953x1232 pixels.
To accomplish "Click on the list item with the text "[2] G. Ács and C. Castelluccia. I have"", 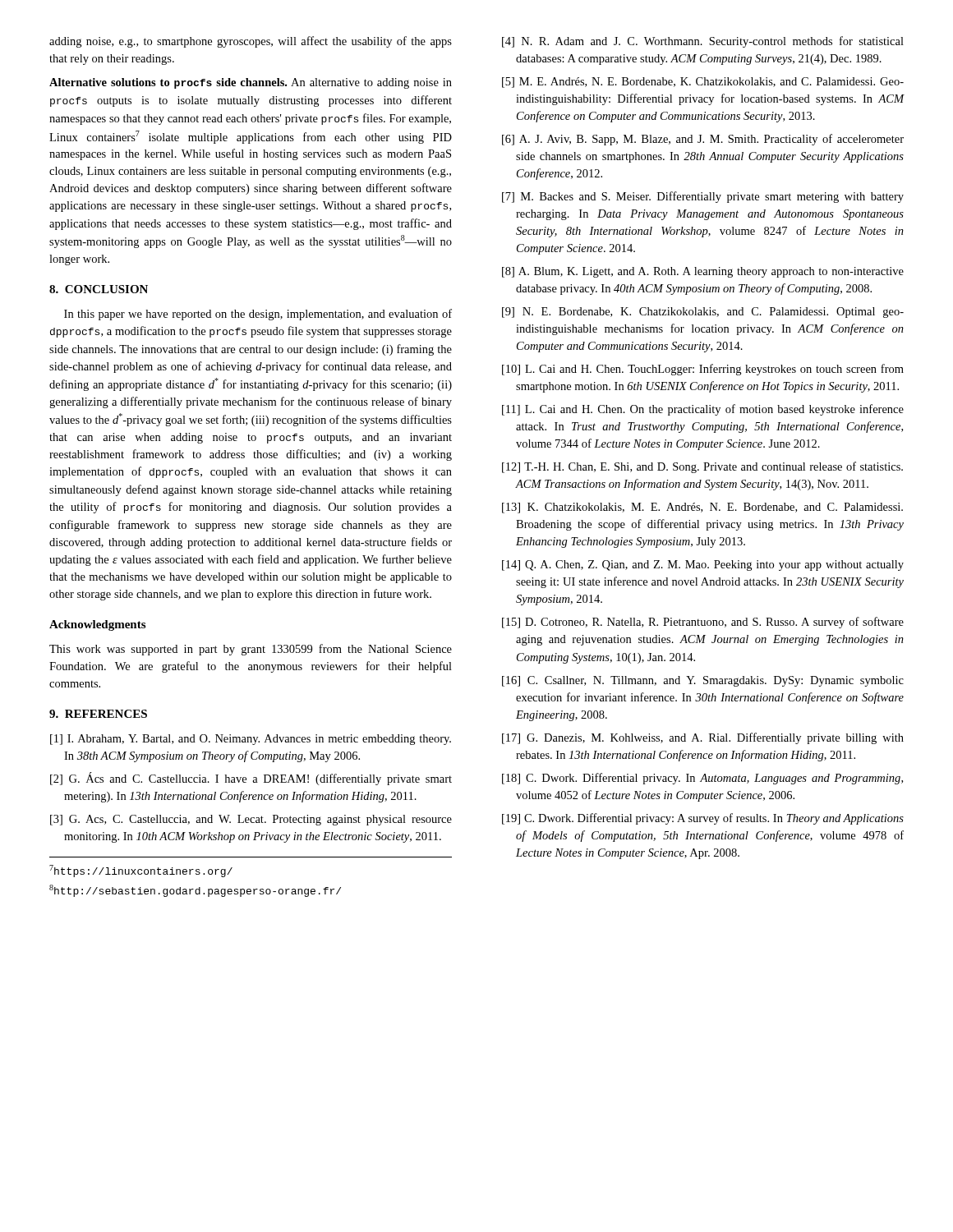I will 251,787.
